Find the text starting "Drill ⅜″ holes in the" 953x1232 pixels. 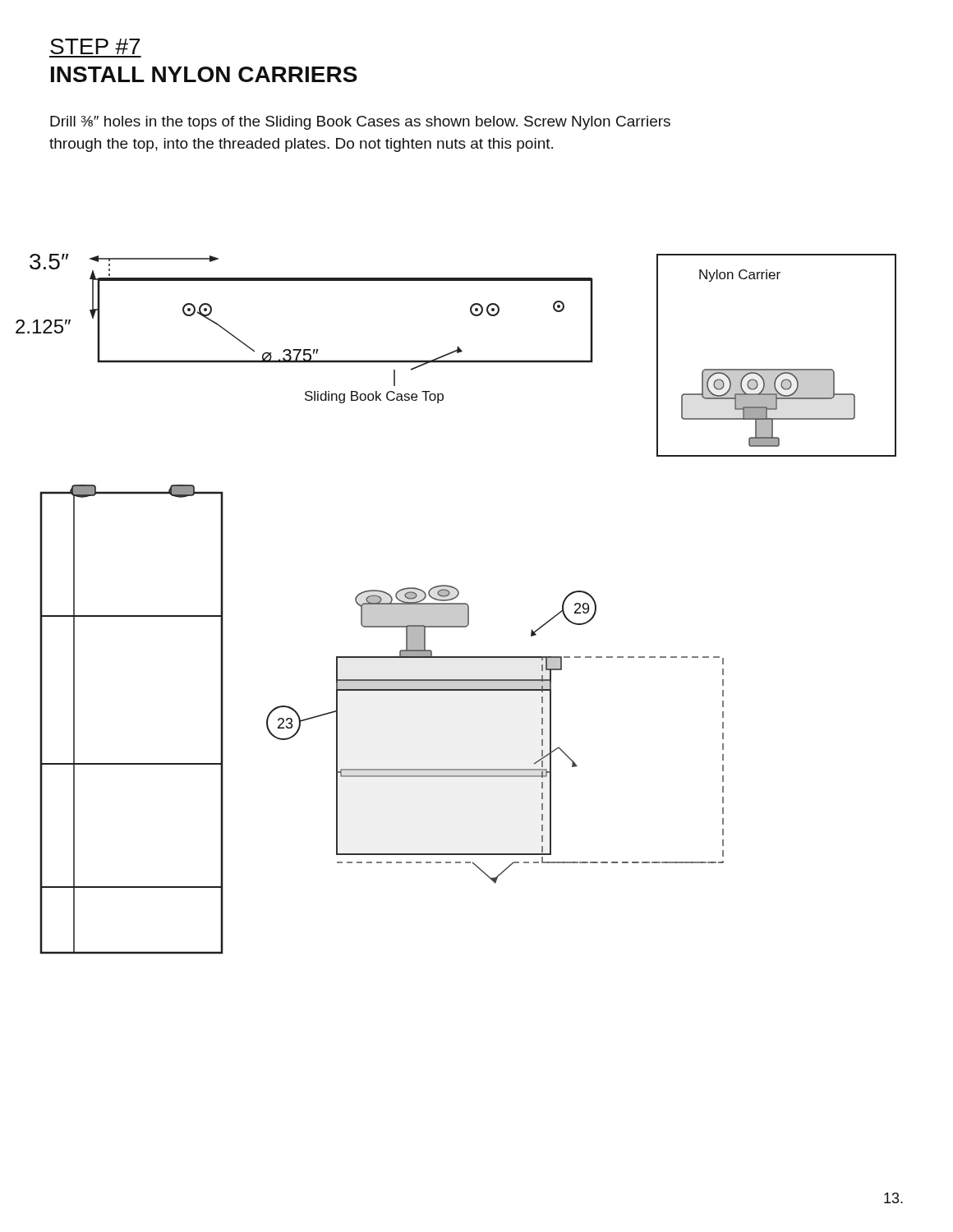pyautogui.click(x=360, y=132)
